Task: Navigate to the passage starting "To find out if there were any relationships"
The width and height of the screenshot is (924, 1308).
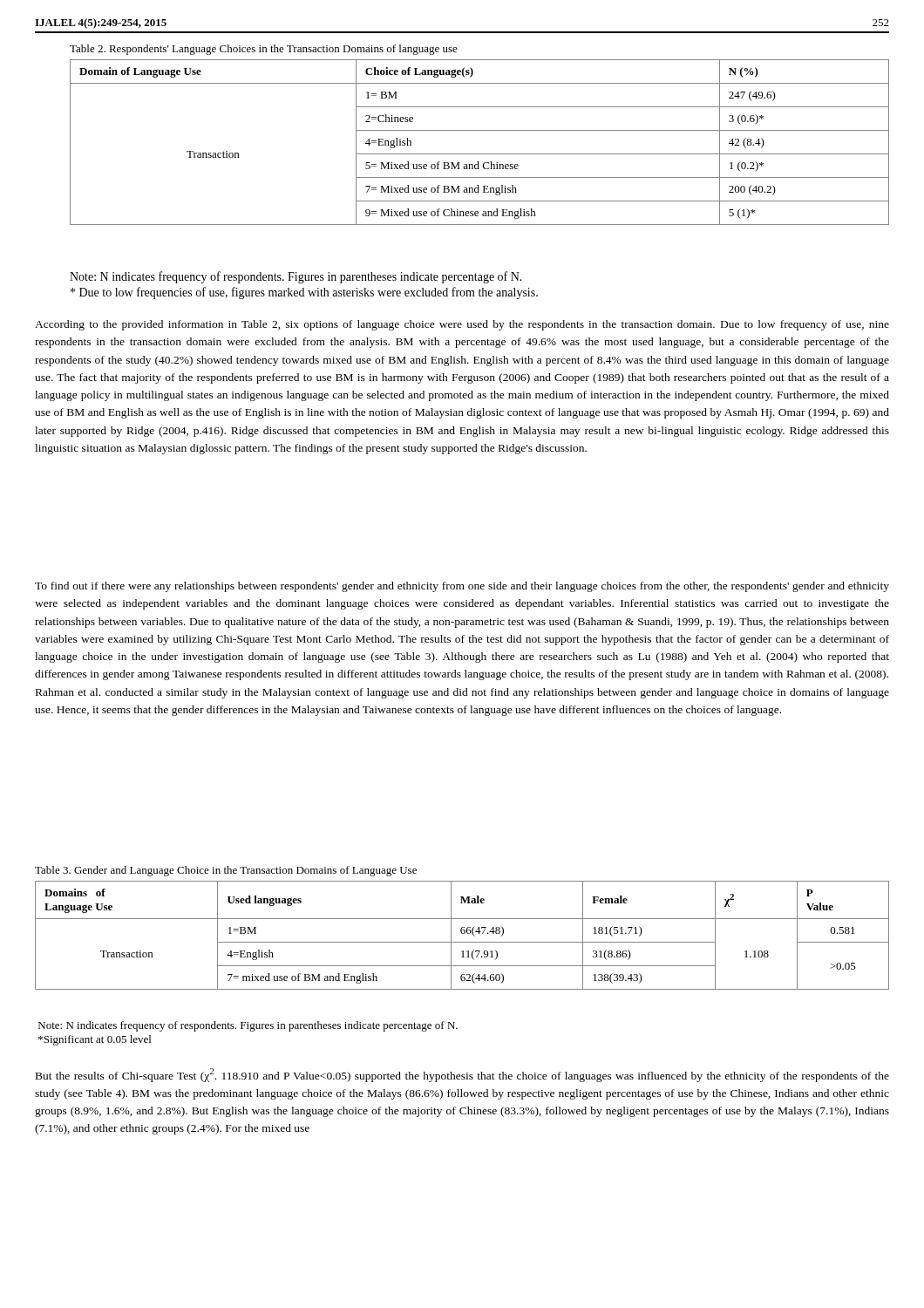Action: click(462, 647)
